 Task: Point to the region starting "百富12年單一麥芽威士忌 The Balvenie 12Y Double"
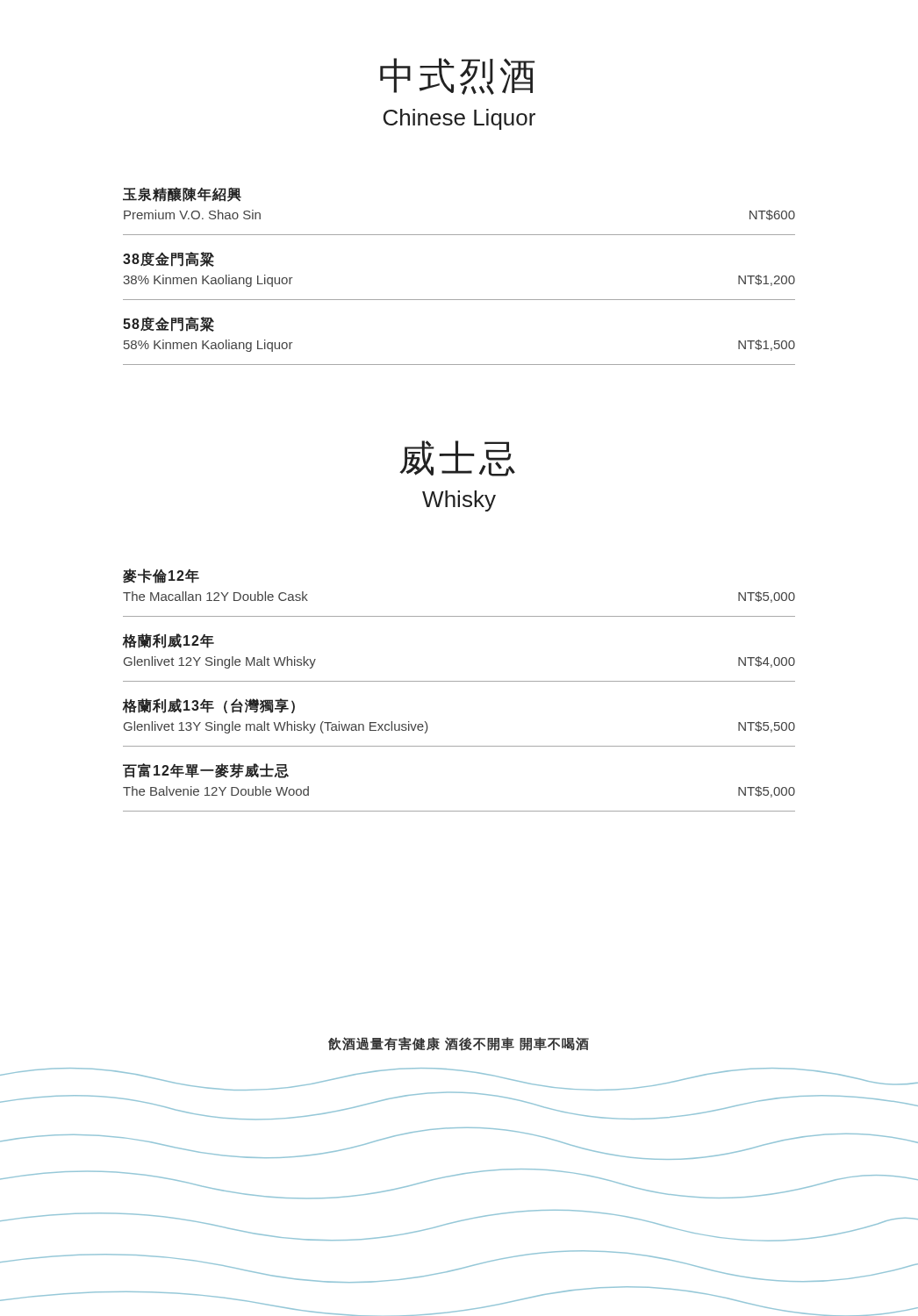(x=206, y=771)
